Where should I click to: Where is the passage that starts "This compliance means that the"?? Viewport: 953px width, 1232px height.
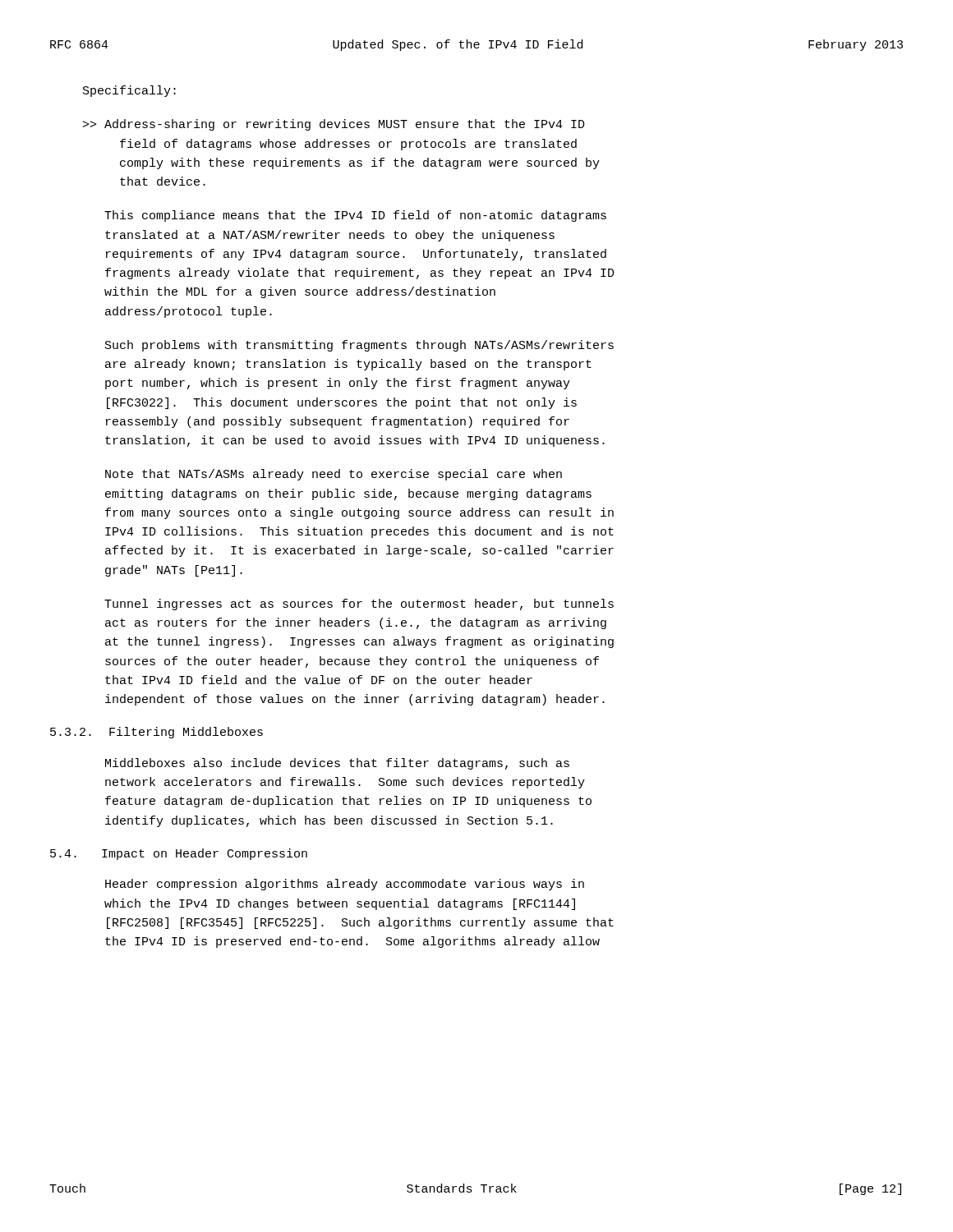tap(348, 264)
